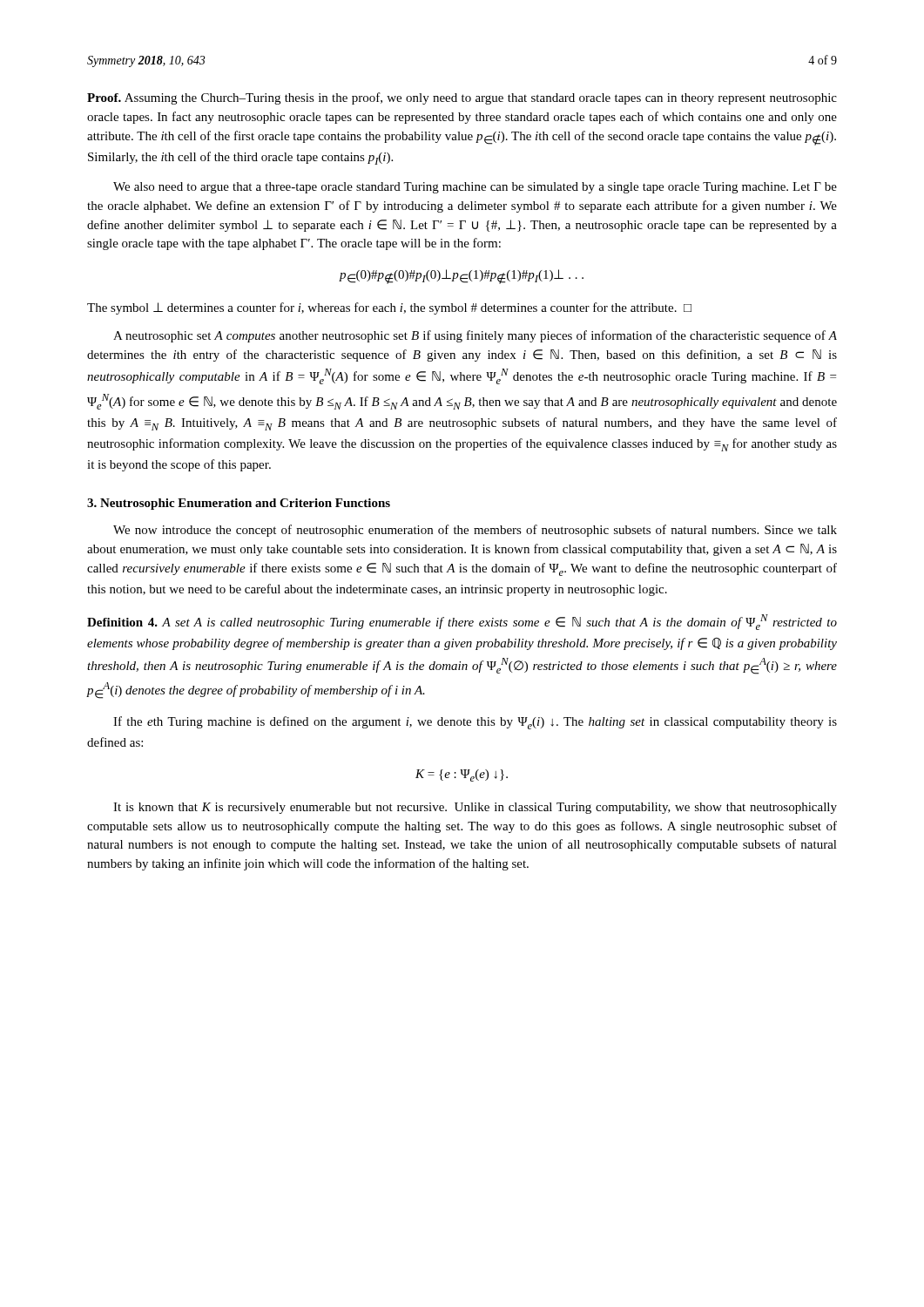
Task: Select the element starting "If the eth Turing"
Action: click(462, 733)
